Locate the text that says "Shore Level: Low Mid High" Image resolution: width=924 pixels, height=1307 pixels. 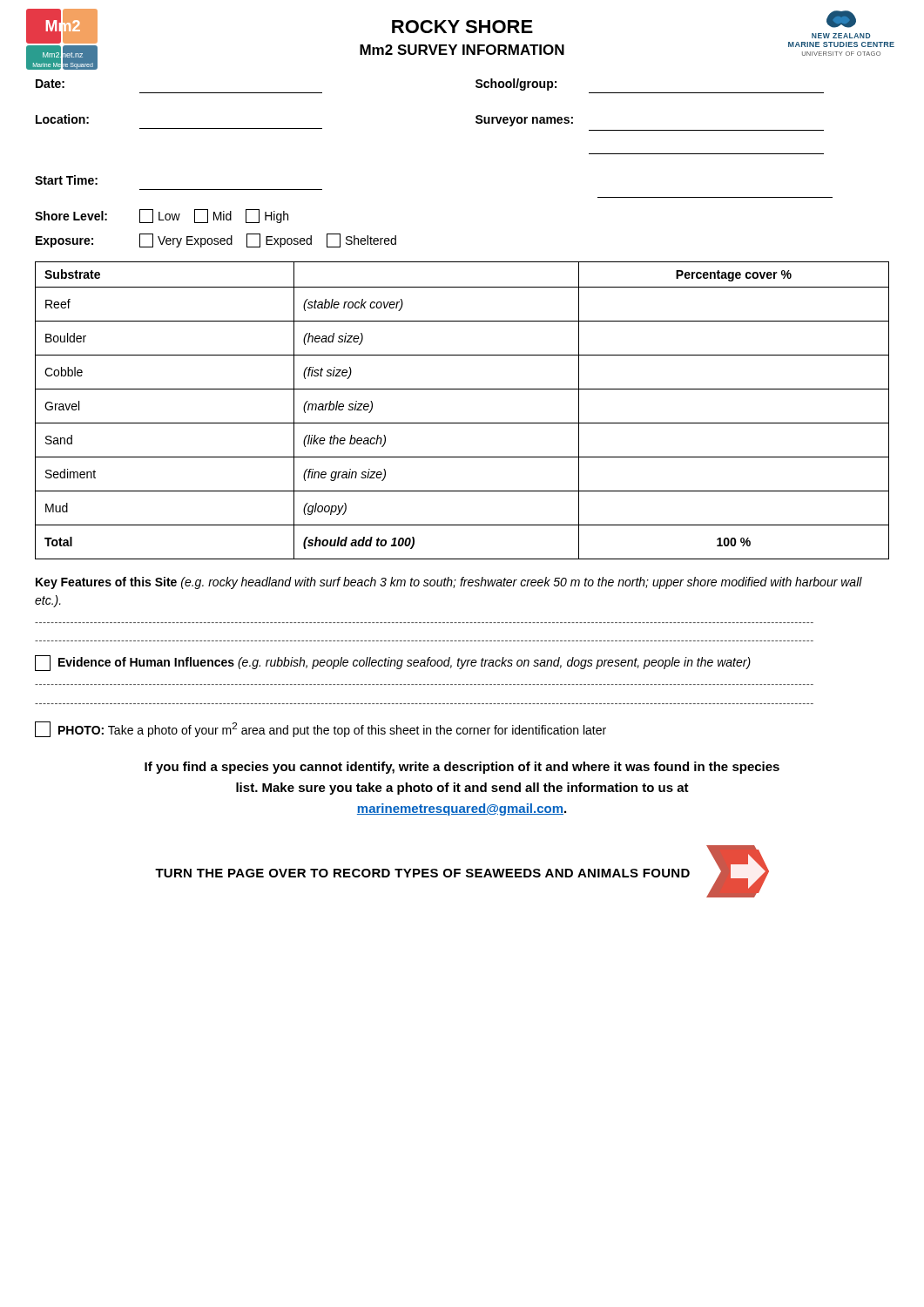[162, 215]
